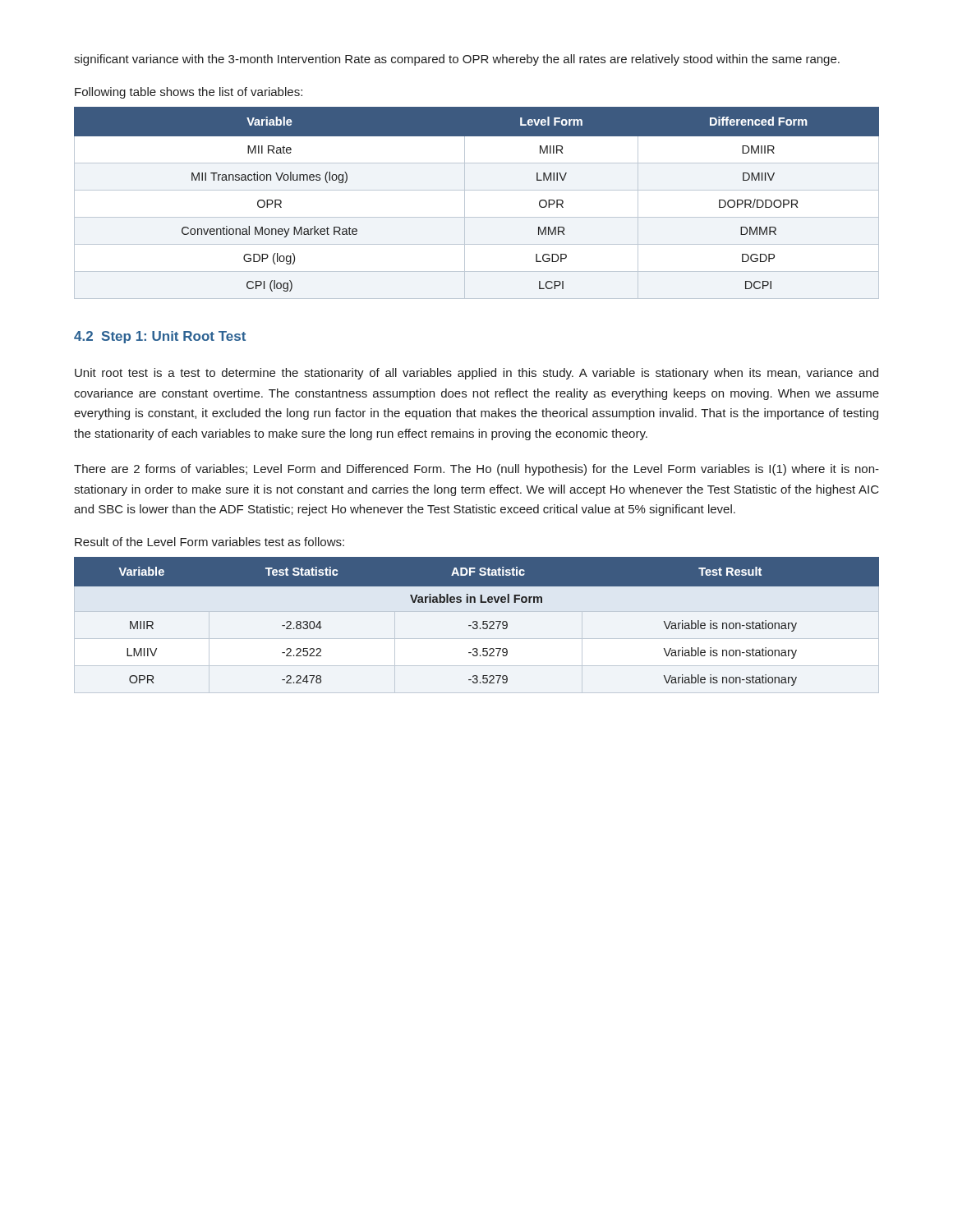Point to the block beginning "There are 2 forms of variables; Level"
Screen dimensions: 1232x953
coord(476,489)
